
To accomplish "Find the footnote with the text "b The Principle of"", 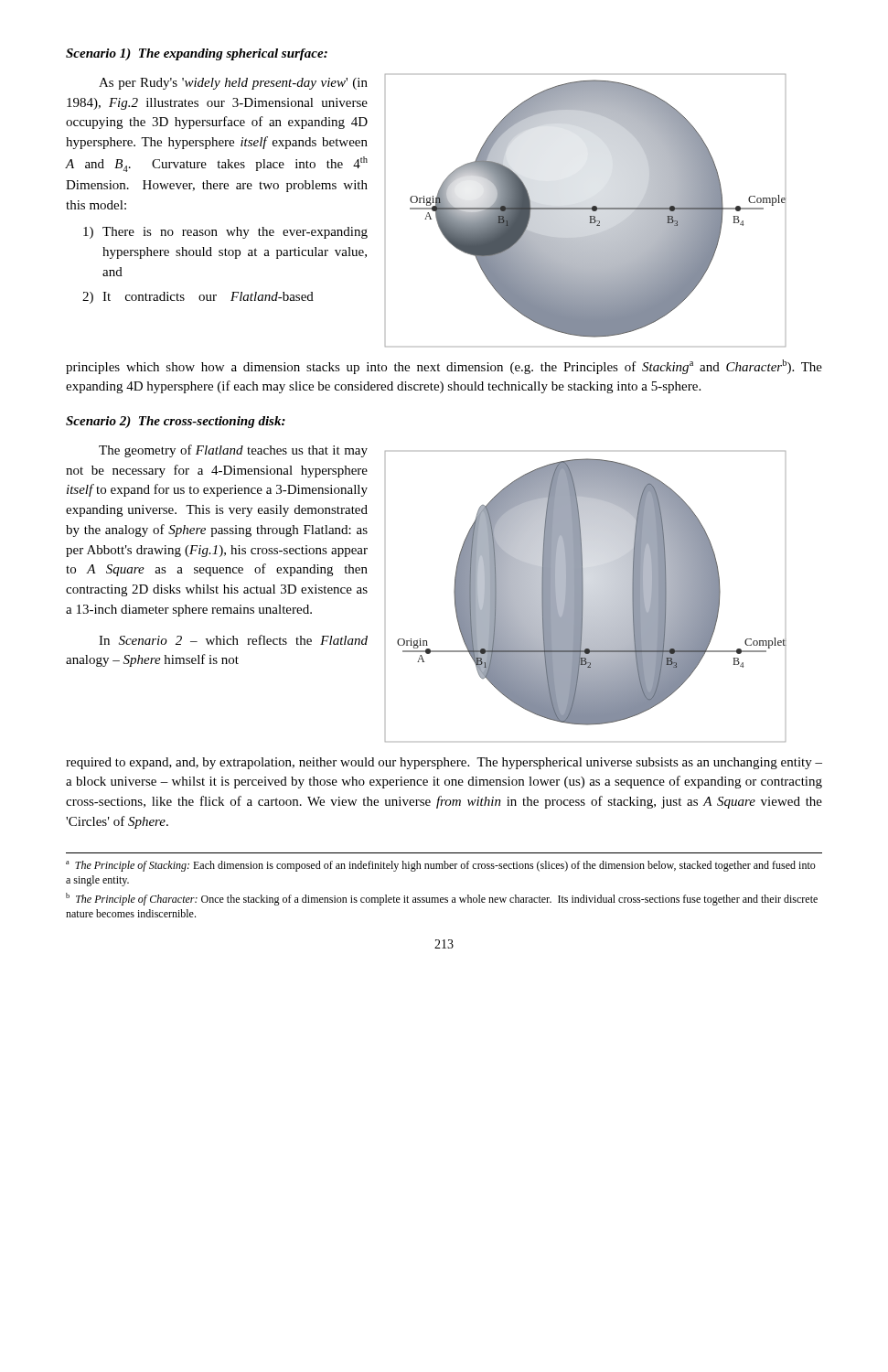I will click(x=442, y=906).
